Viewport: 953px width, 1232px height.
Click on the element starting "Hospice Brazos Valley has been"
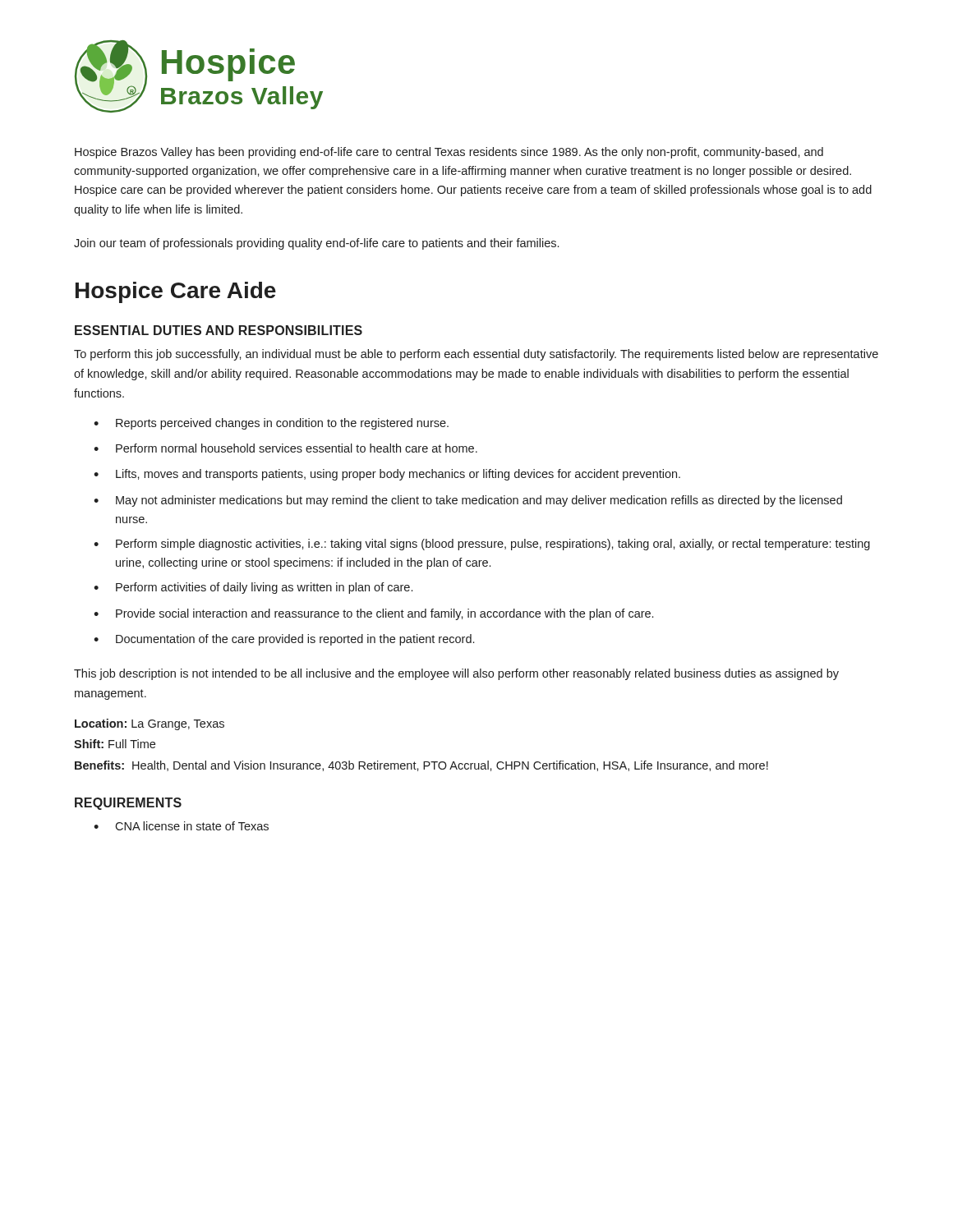pos(473,180)
